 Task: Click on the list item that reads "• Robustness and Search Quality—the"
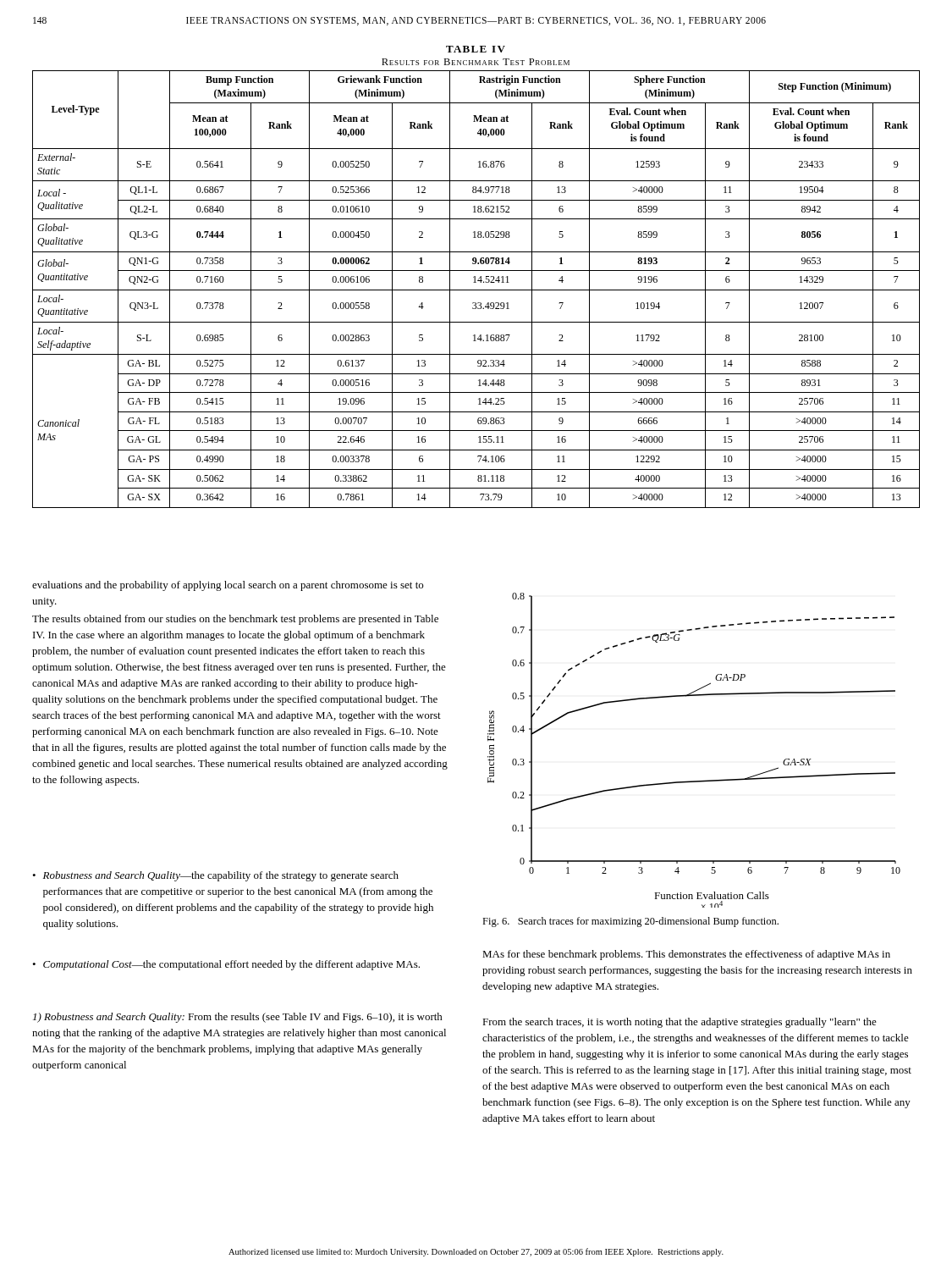[x=240, y=900]
